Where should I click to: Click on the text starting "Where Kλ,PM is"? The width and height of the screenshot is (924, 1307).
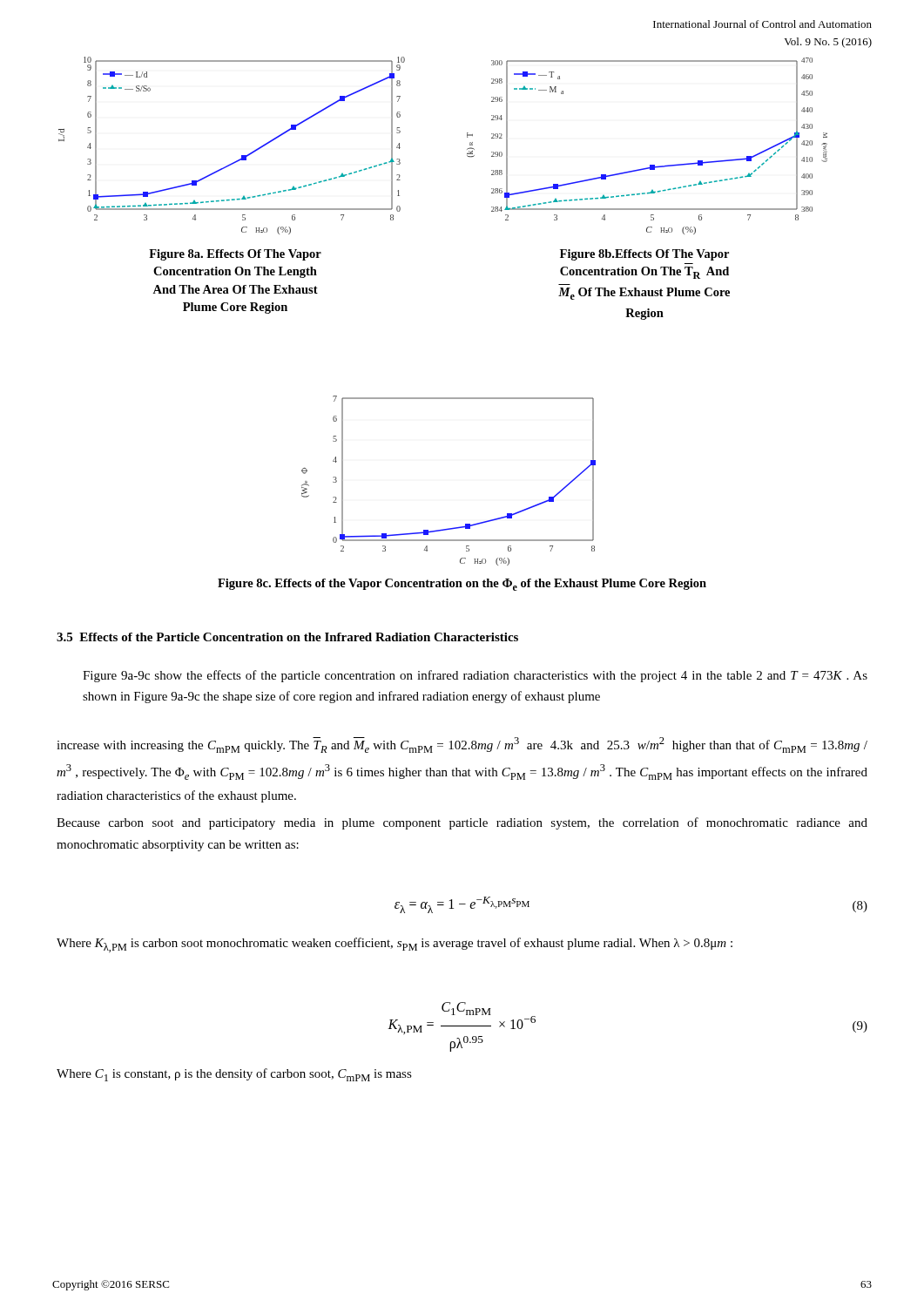tap(462, 944)
